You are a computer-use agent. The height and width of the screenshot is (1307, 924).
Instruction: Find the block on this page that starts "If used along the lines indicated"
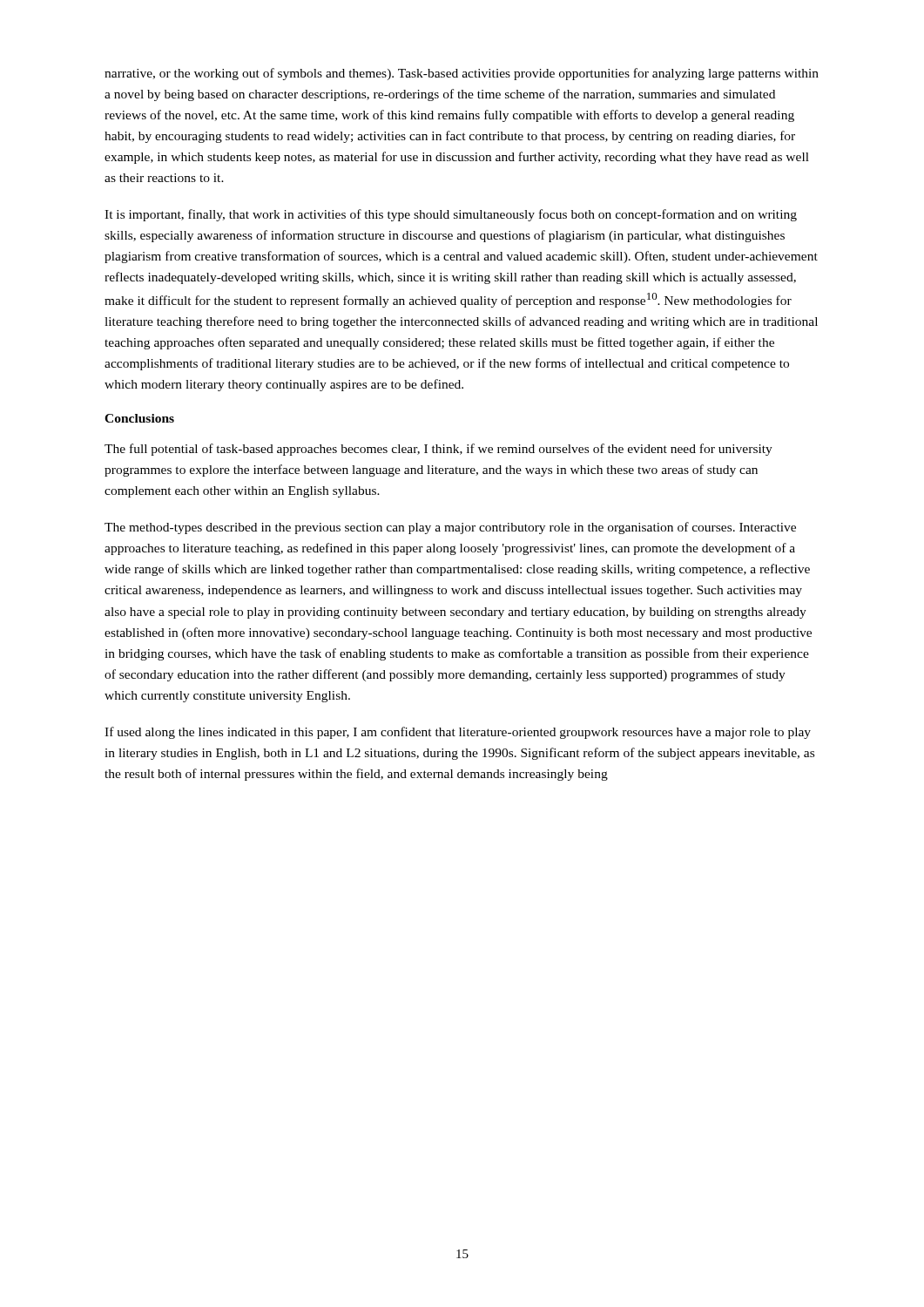point(460,752)
